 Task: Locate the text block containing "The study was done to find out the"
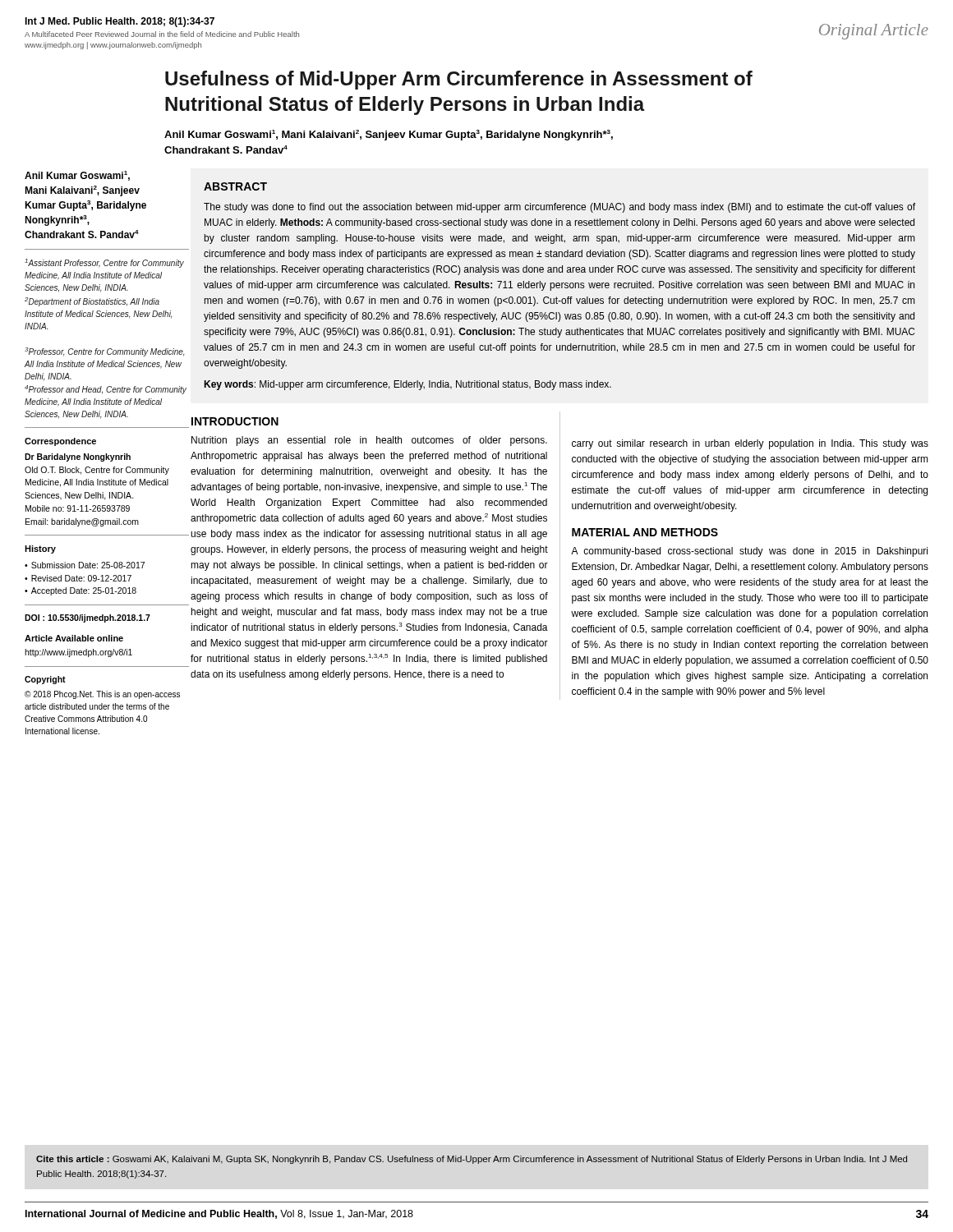(x=560, y=296)
